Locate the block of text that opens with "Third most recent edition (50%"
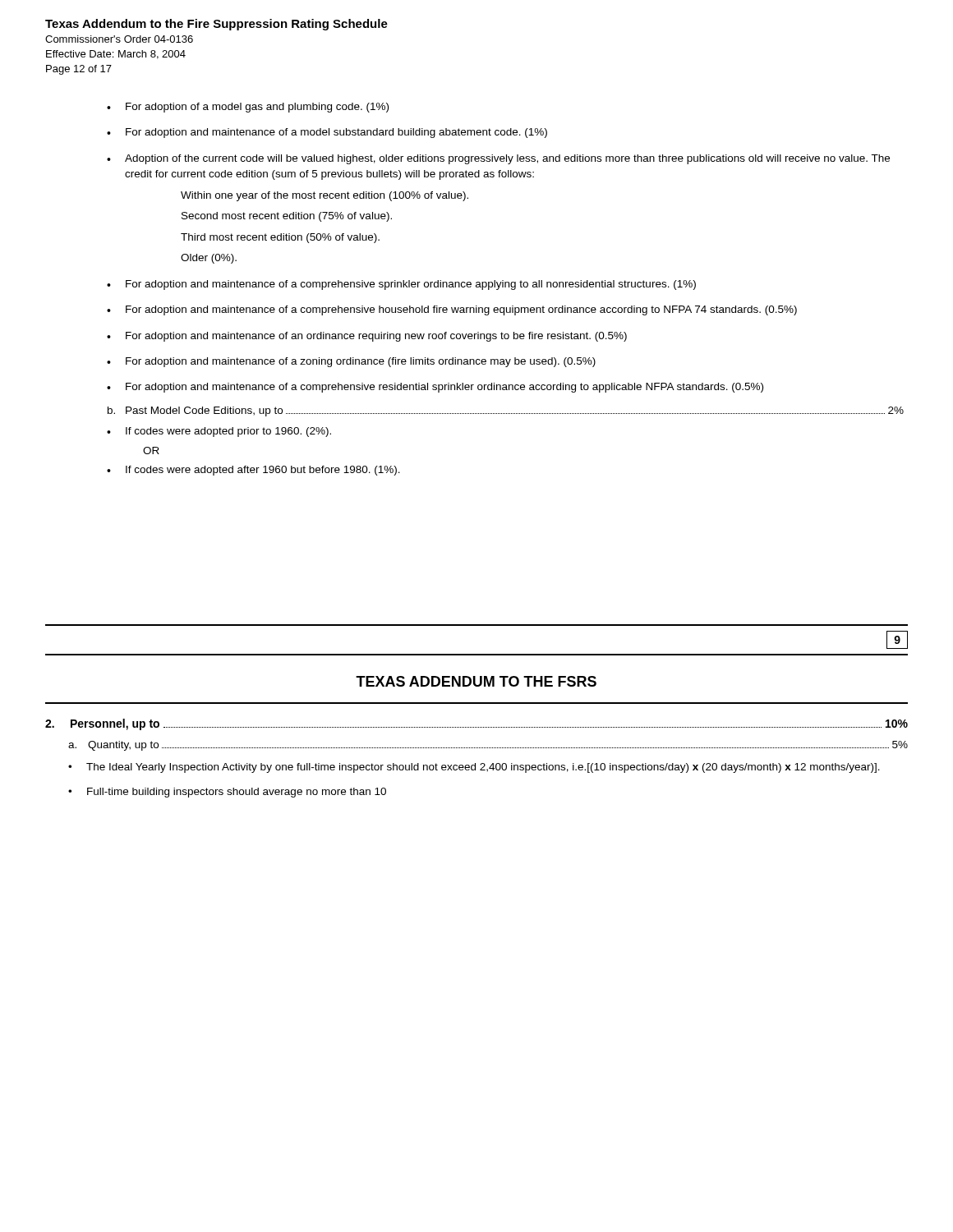This screenshot has width=953, height=1232. (281, 237)
